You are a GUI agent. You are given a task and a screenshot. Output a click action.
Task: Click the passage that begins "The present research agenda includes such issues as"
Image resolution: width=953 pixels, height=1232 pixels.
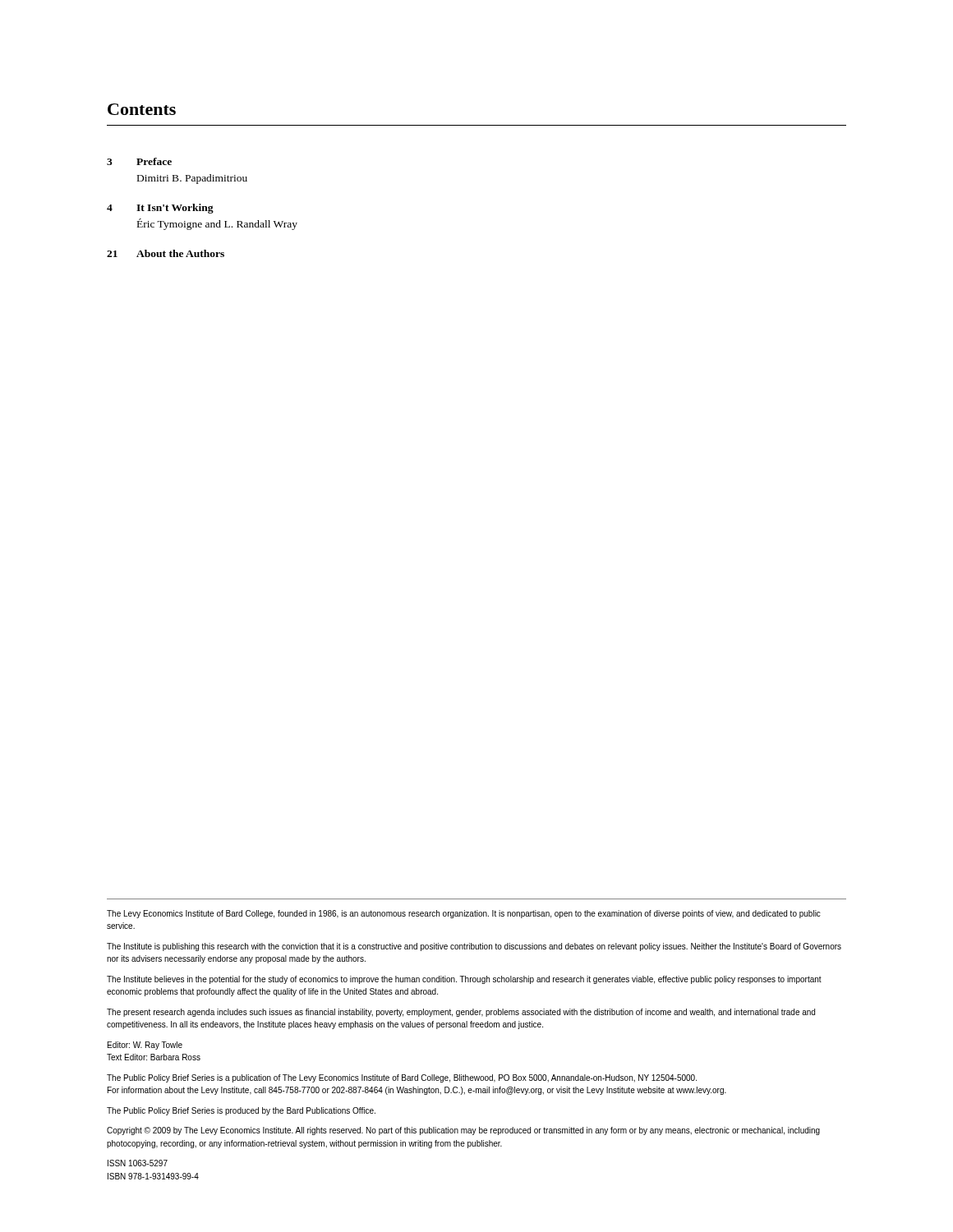tap(461, 1018)
